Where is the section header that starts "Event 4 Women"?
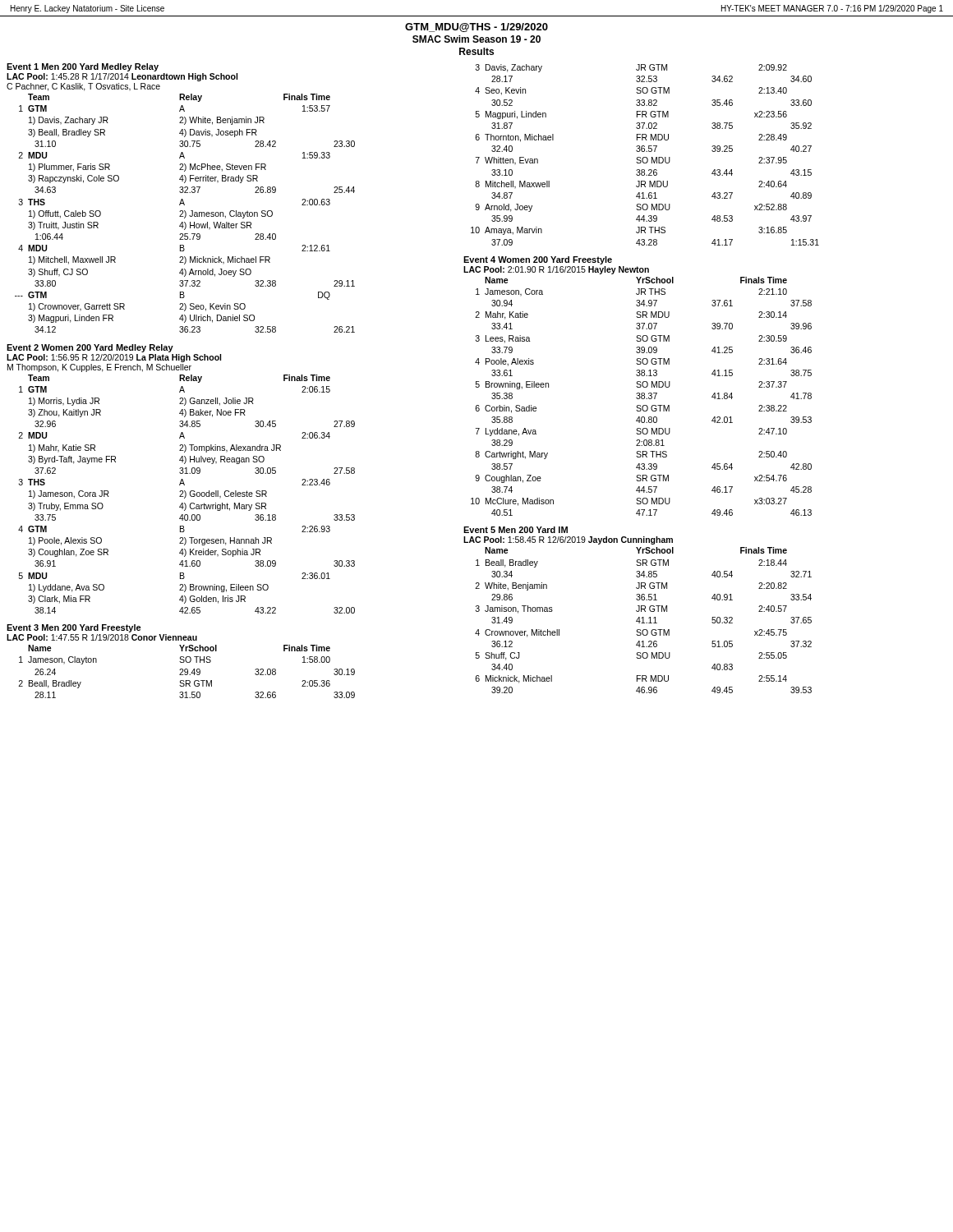Screen dimensions: 1232x953 (538, 259)
